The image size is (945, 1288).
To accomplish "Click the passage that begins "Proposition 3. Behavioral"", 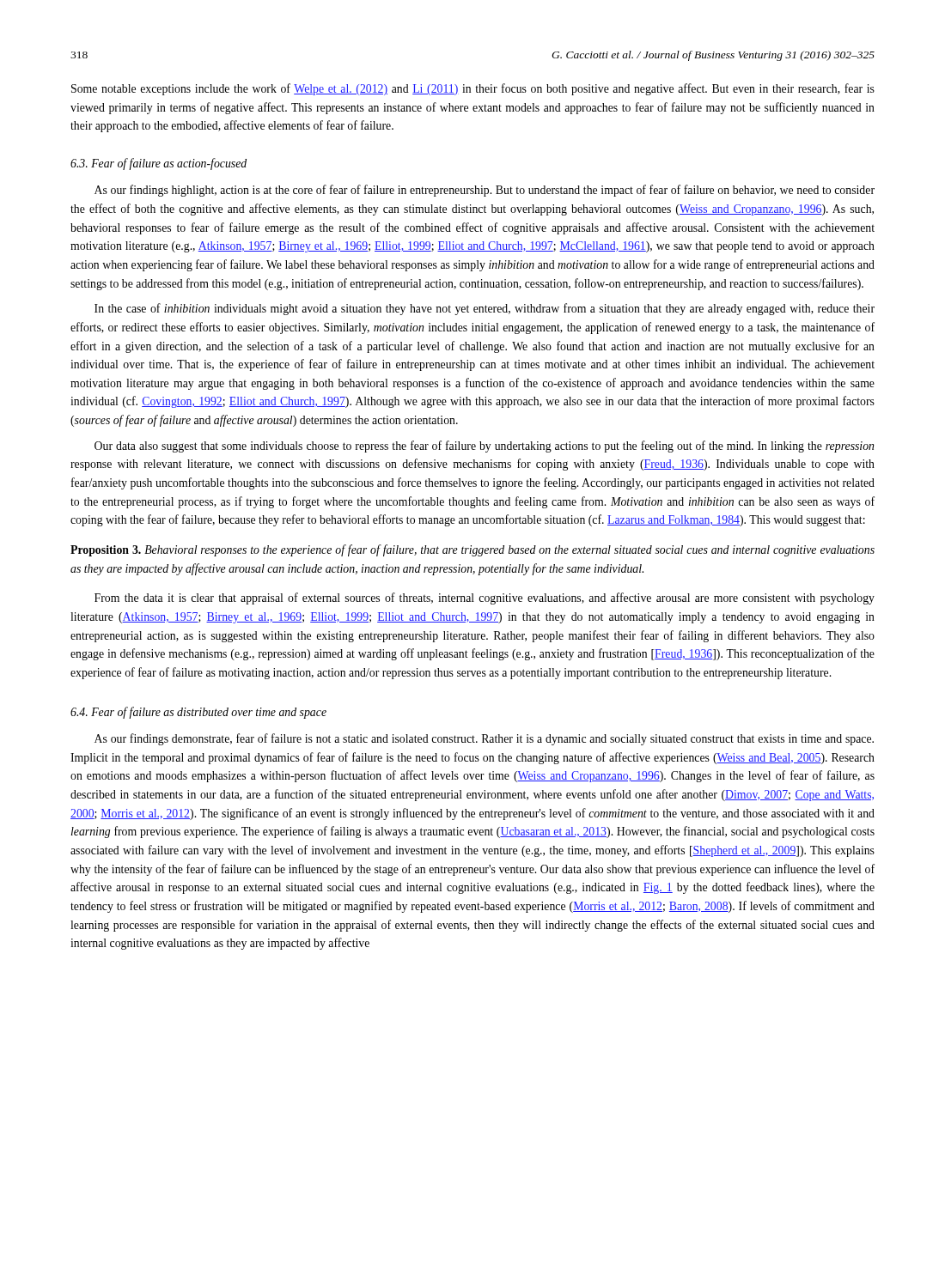I will 472,559.
